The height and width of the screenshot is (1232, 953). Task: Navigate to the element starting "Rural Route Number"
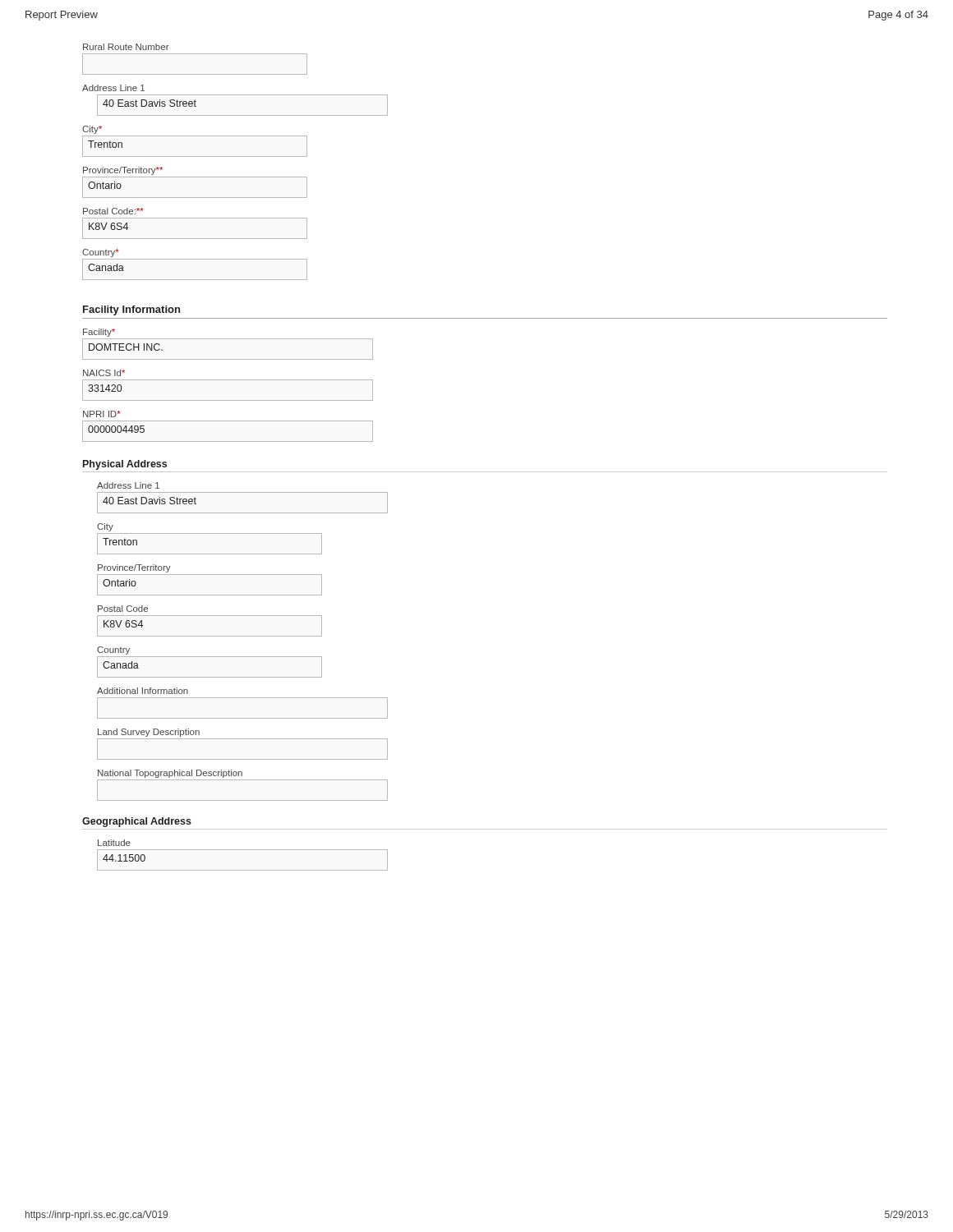pos(125,47)
